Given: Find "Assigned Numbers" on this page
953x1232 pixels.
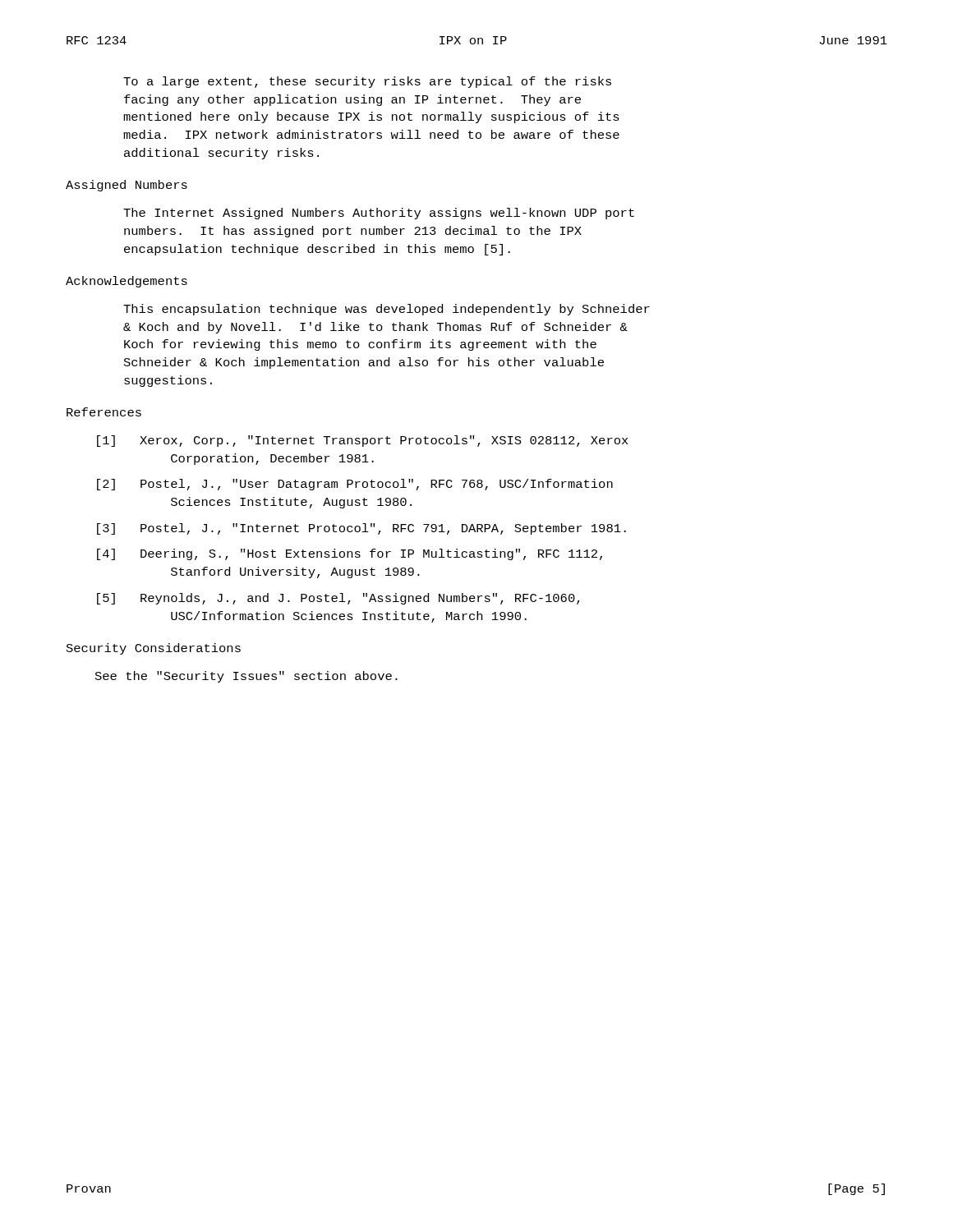Looking at the screenshot, I should [127, 186].
